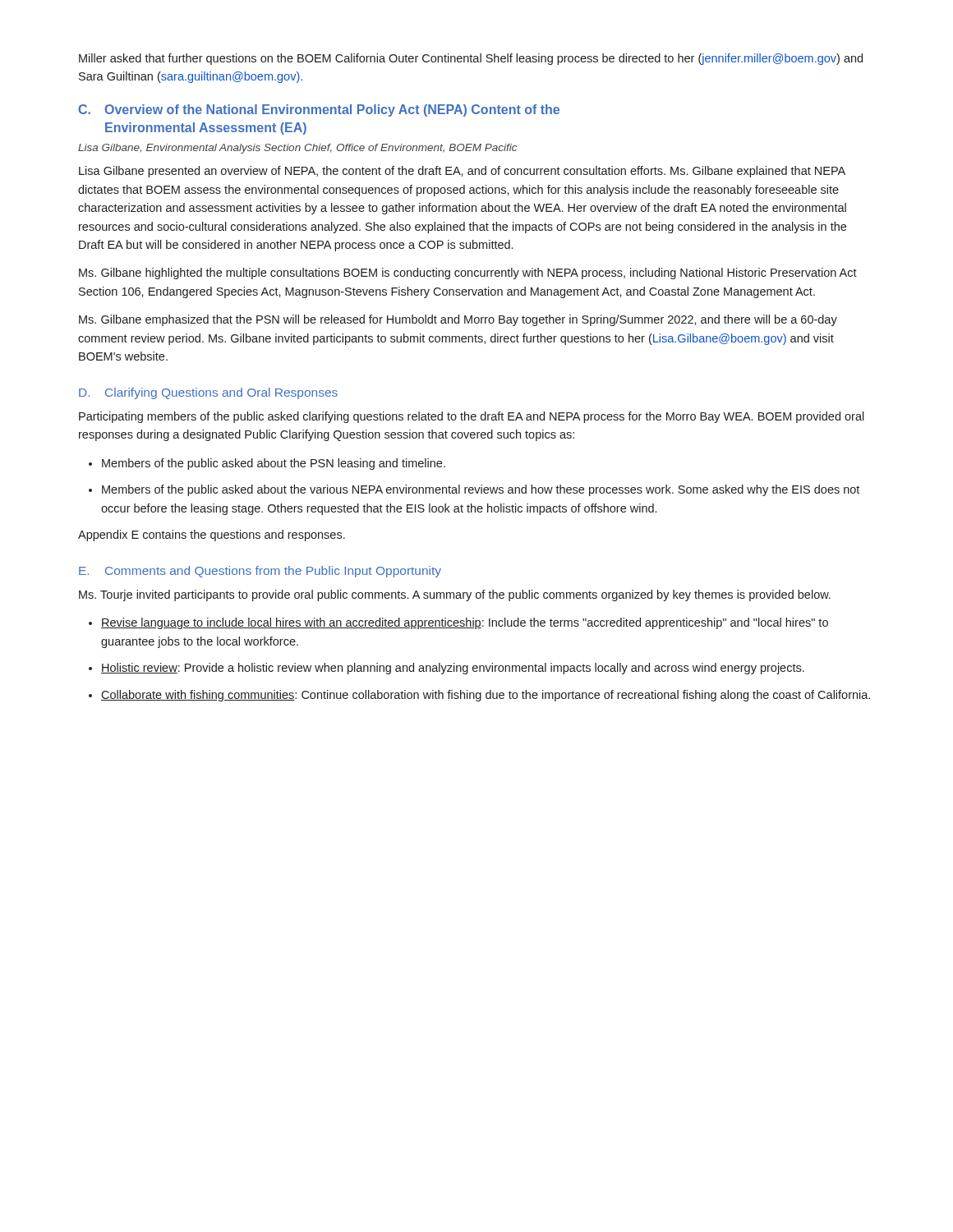
Task: Click on the text block containing "Ms. Gilbane emphasized that the PSN will be"
Action: tap(476, 338)
